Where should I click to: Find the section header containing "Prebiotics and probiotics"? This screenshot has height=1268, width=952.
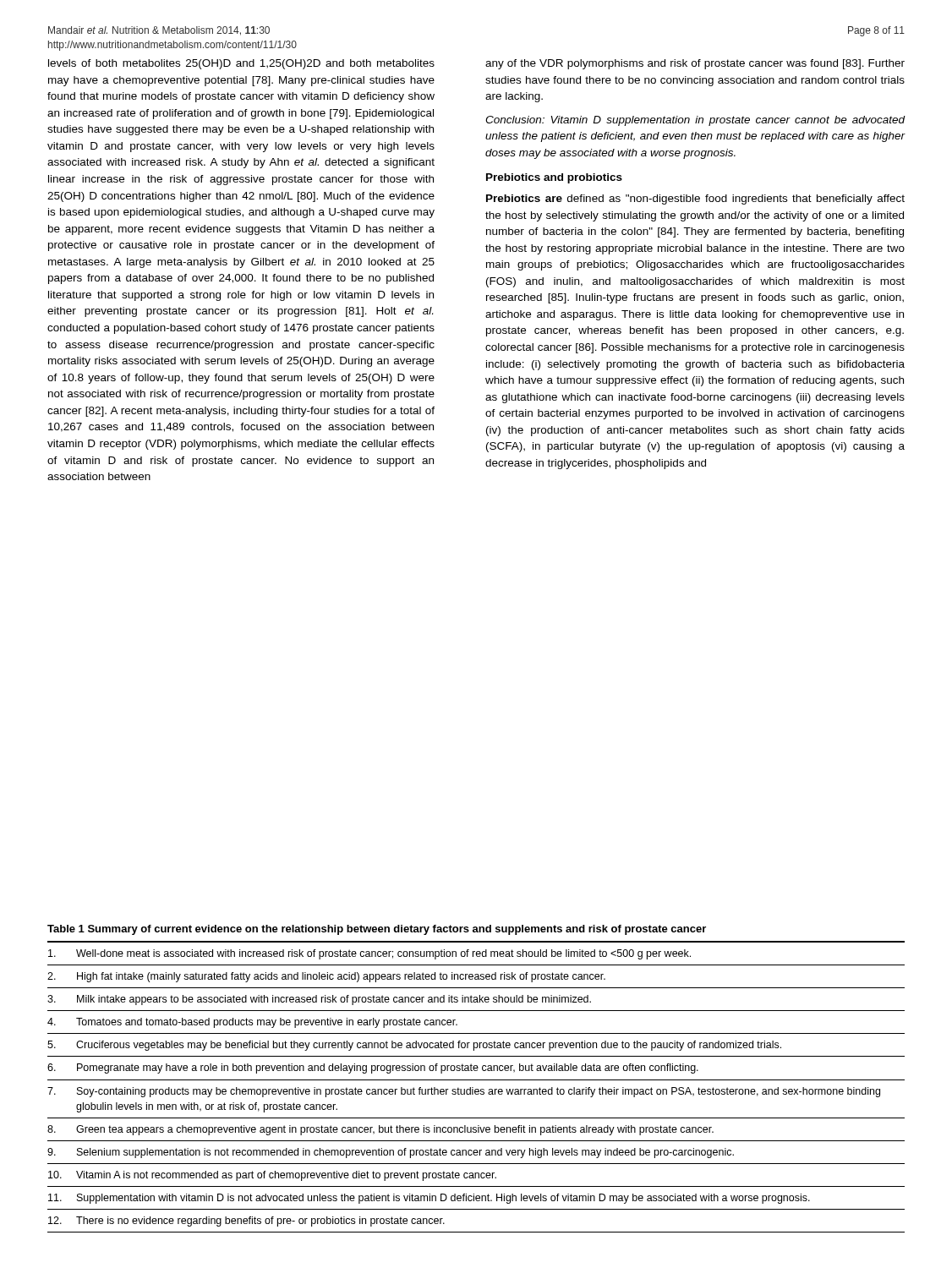click(554, 177)
